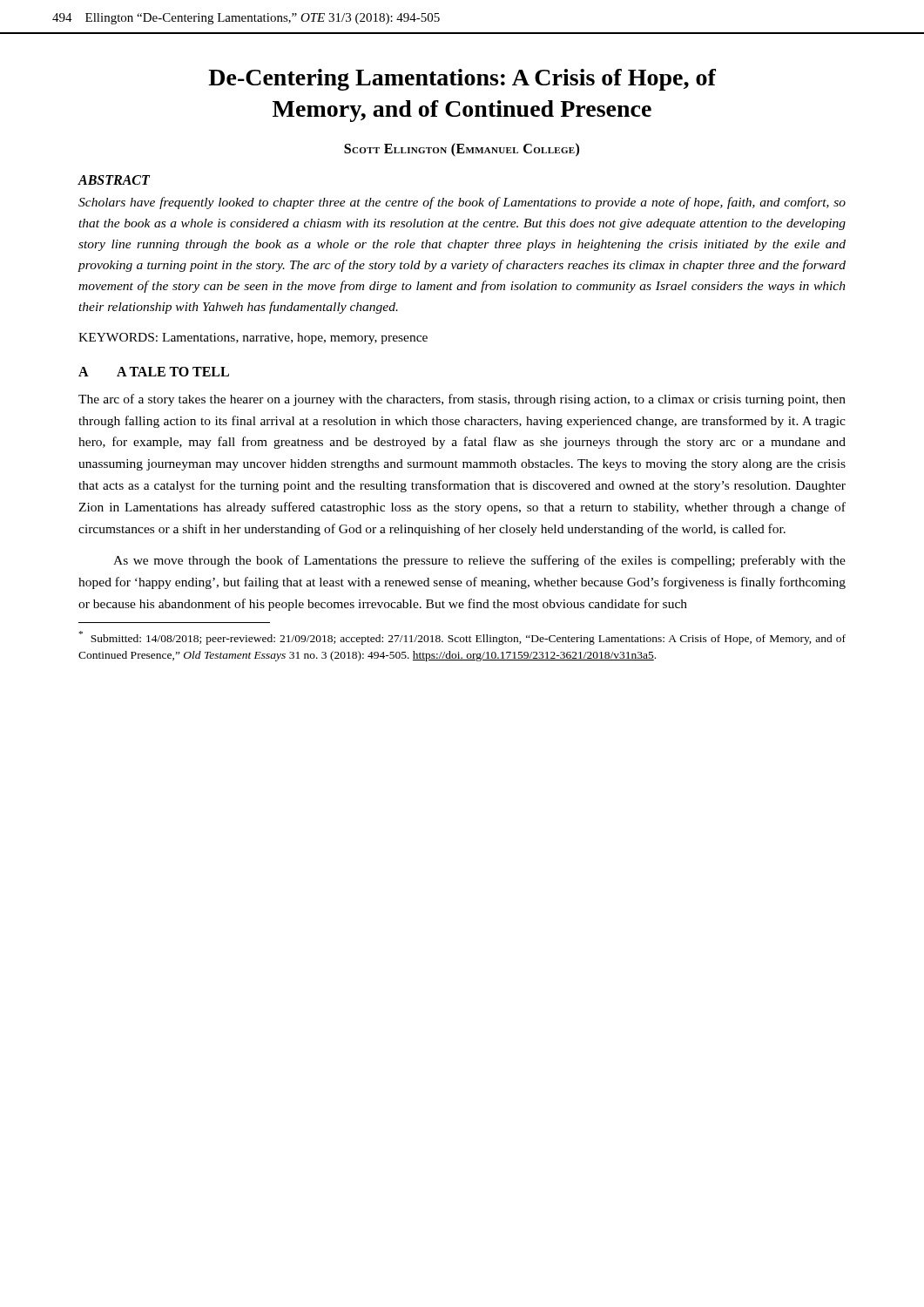
Task: Locate the title
Action: coord(462,94)
